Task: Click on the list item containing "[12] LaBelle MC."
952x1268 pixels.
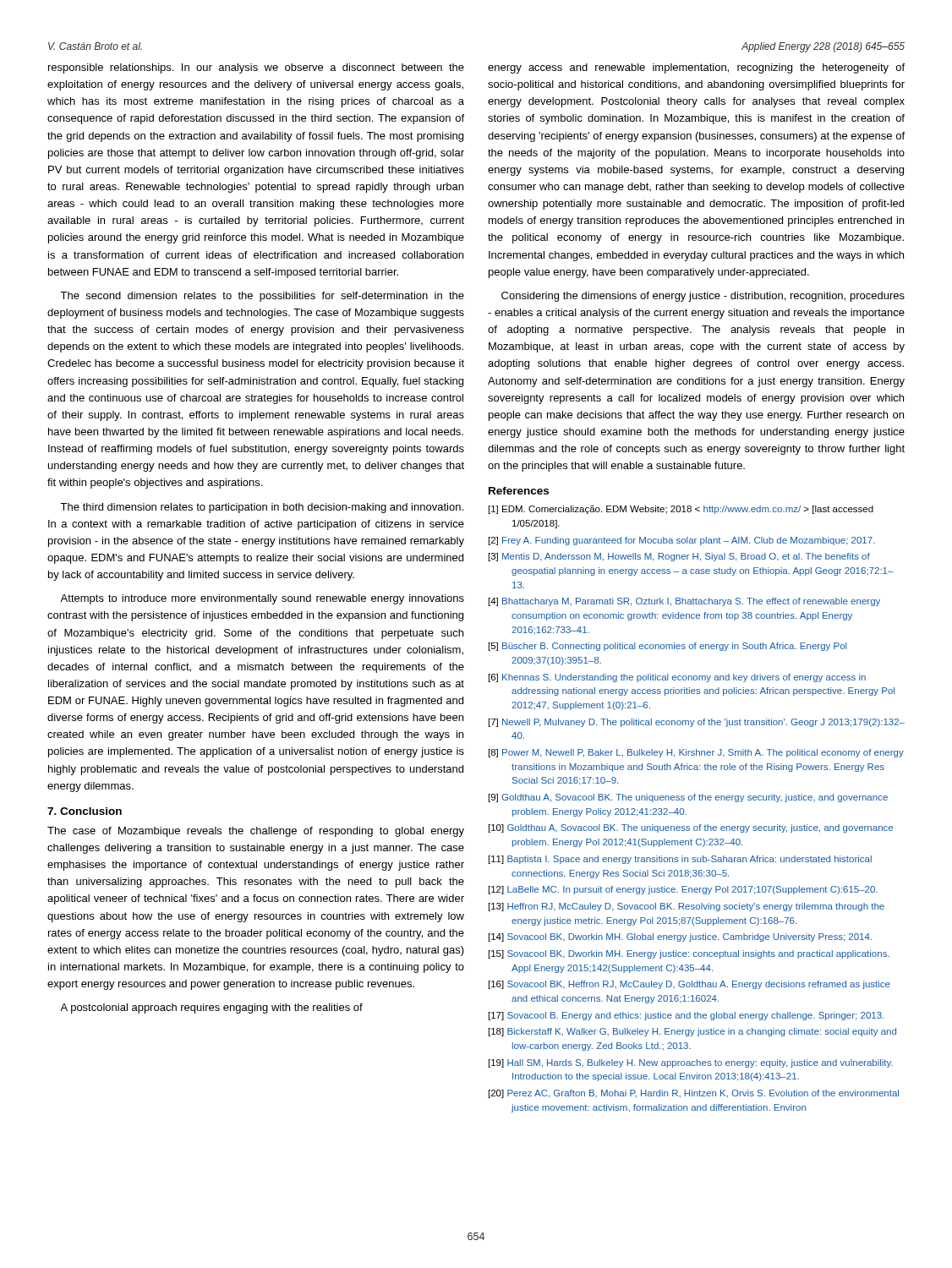Action: (683, 889)
